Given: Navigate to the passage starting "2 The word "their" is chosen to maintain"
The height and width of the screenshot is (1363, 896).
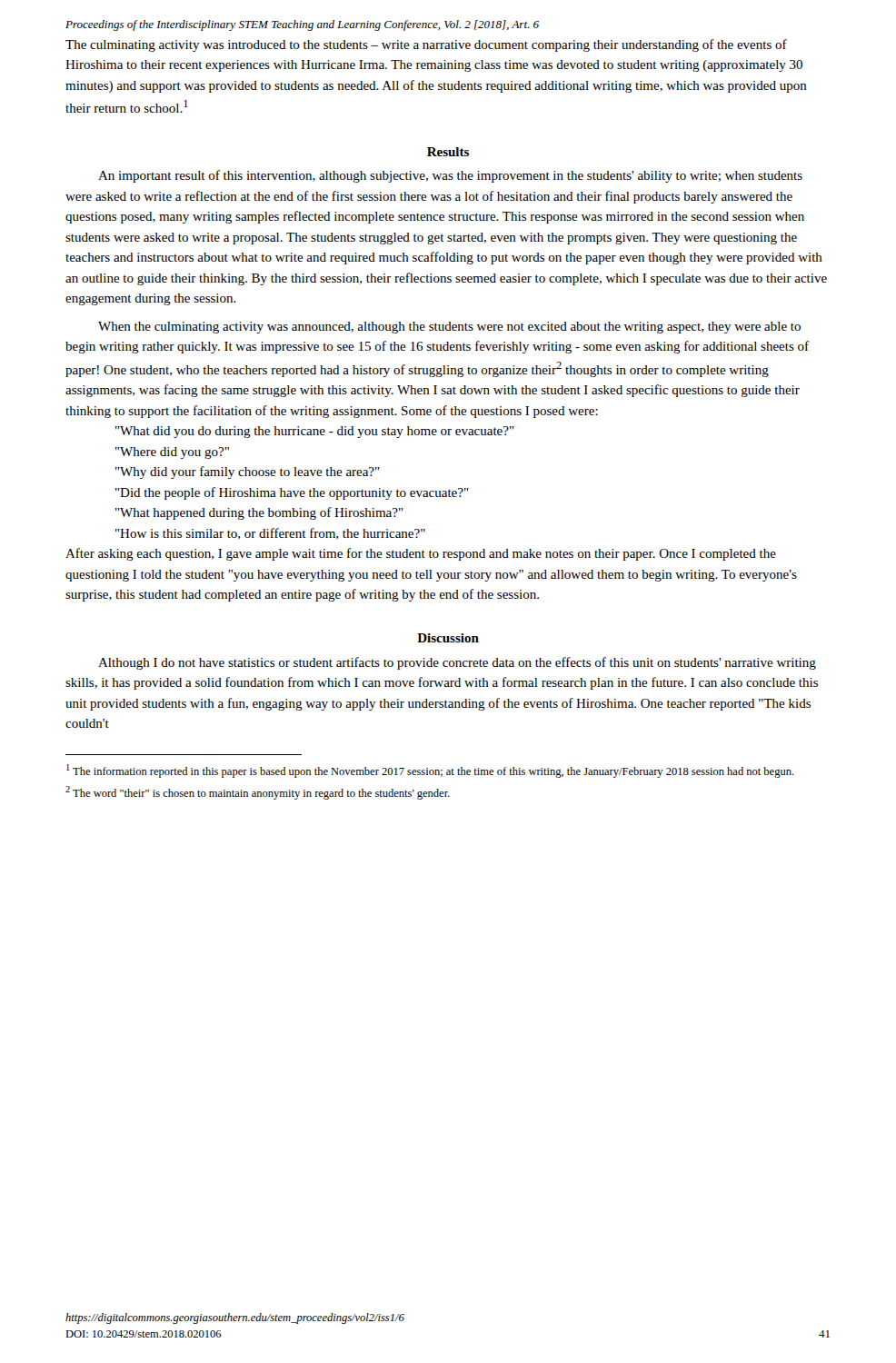Looking at the screenshot, I should pyautogui.click(x=258, y=792).
